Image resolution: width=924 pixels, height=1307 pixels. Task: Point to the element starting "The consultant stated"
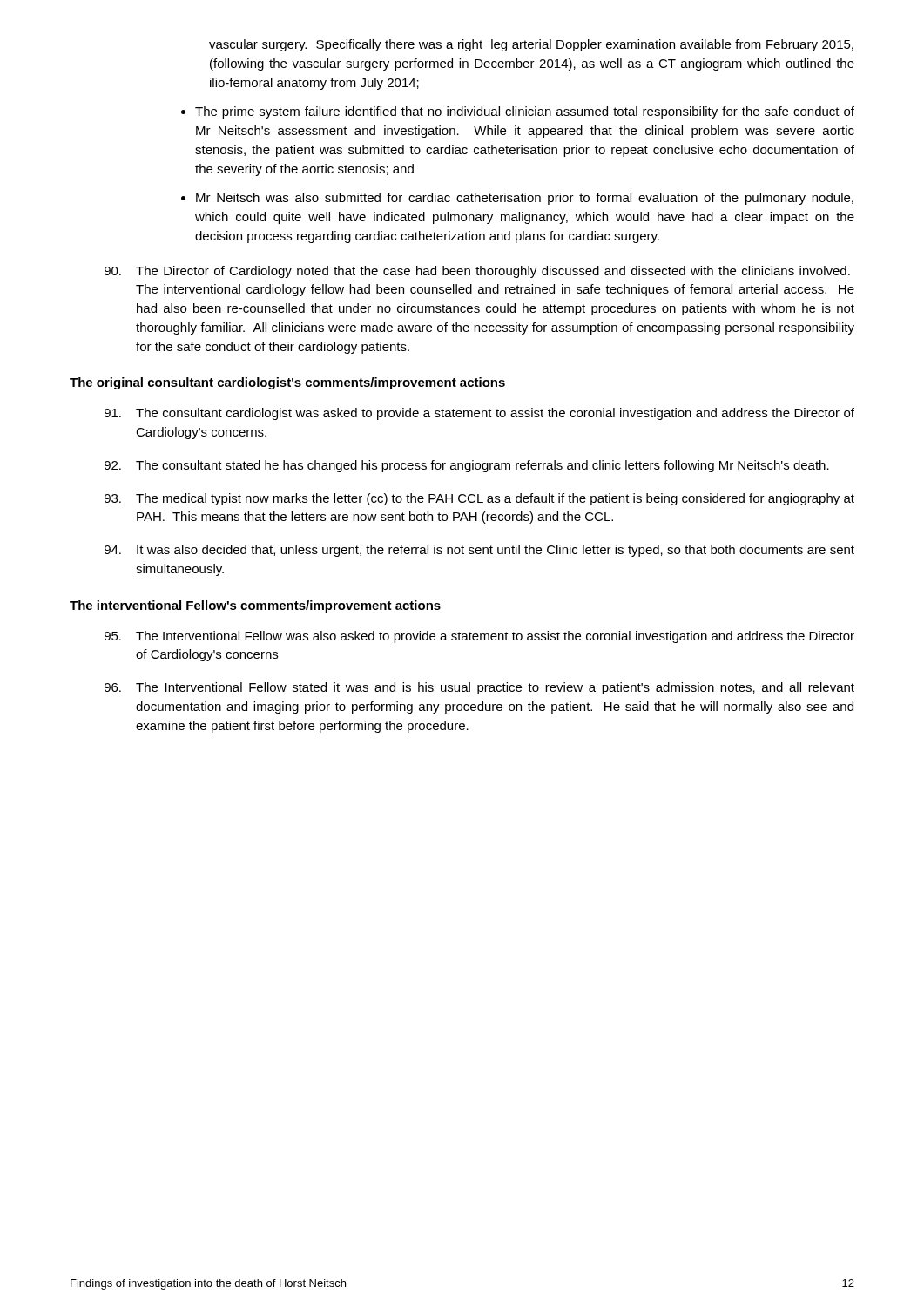pos(462,465)
